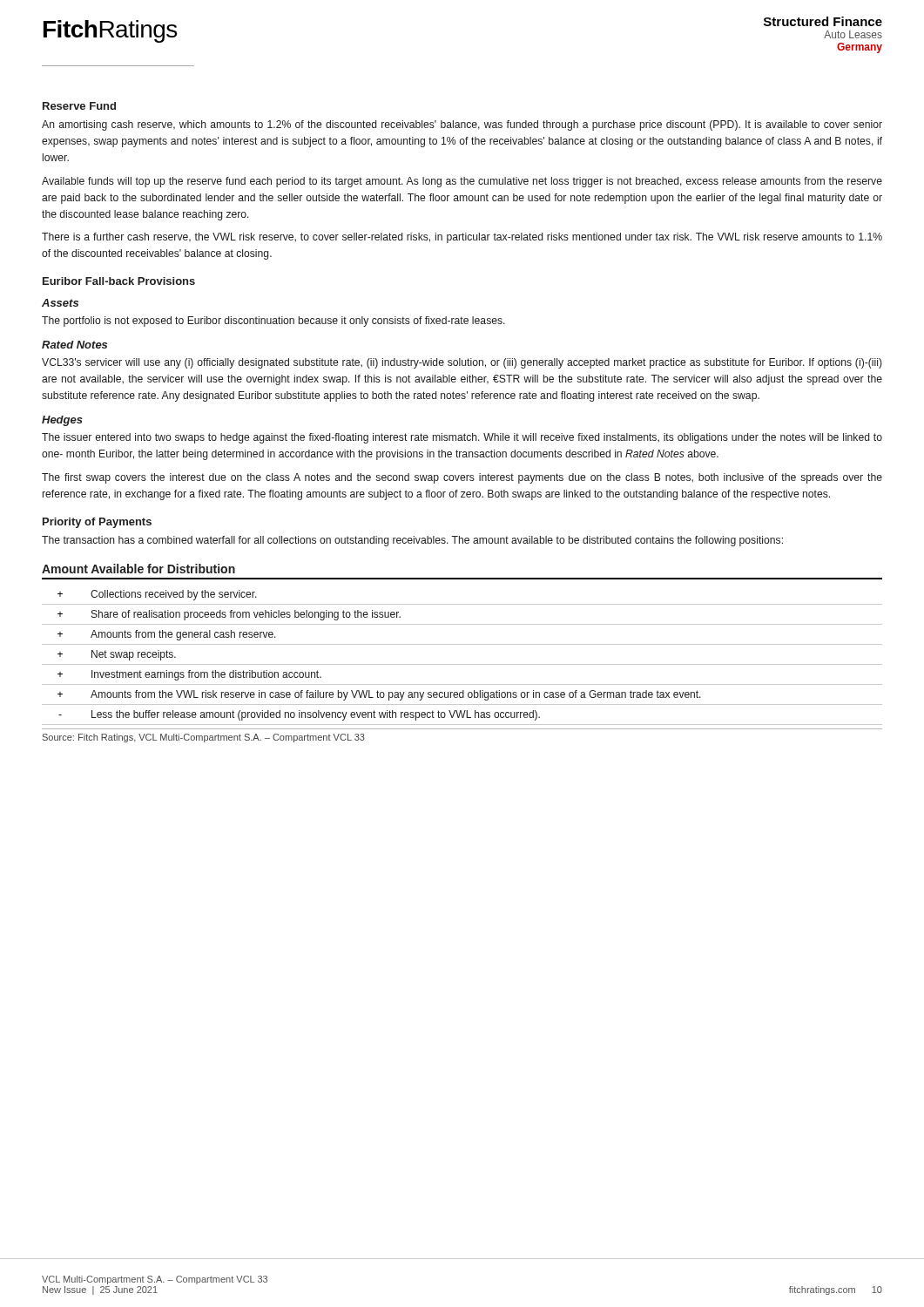Viewport: 924px width, 1307px height.
Task: Locate the block of text that opens with "VCL33's servicer will use any"
Action: [x=462, y=379]
